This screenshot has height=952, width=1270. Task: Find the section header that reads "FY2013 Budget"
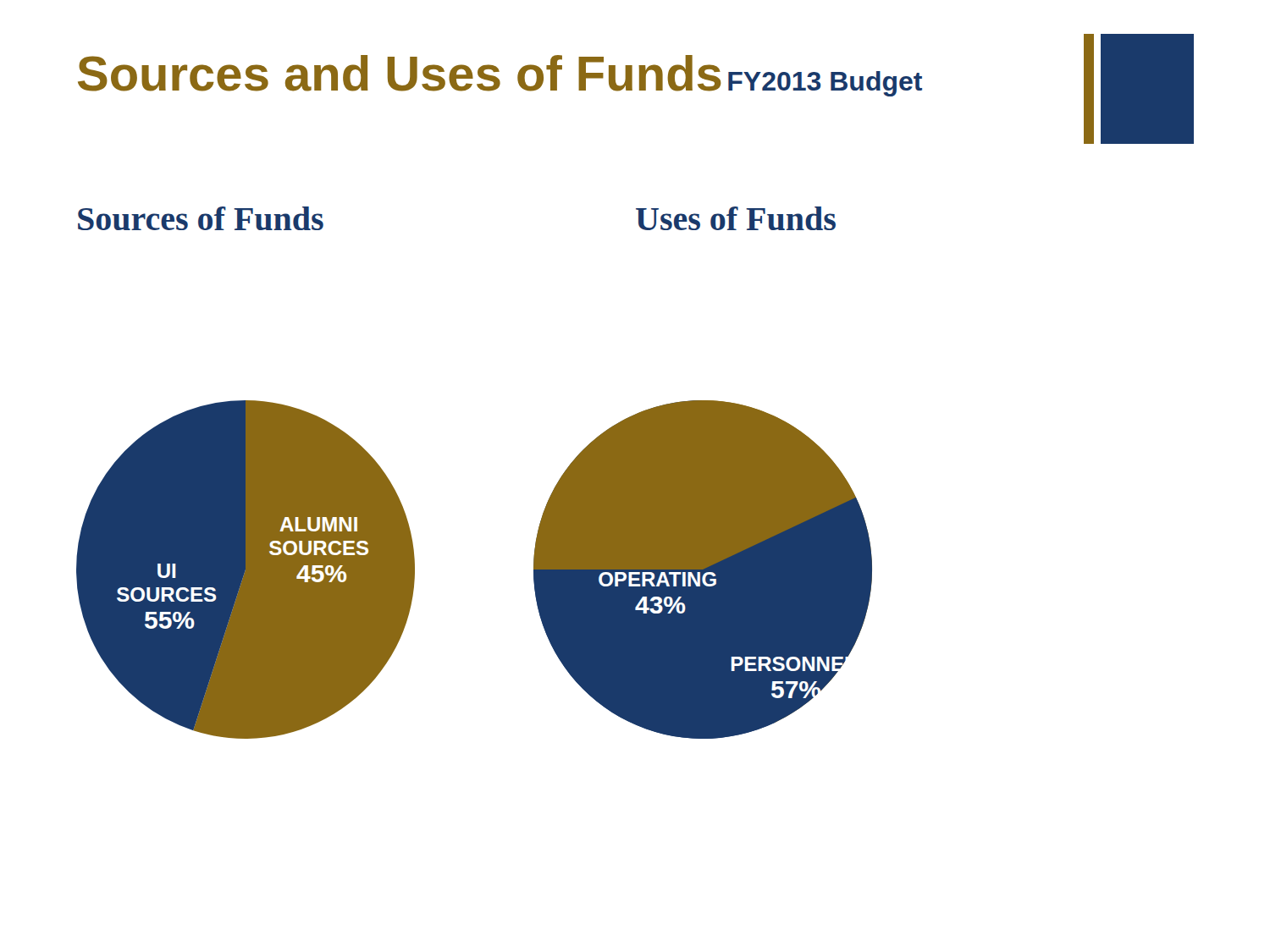(x=825, y=82)
